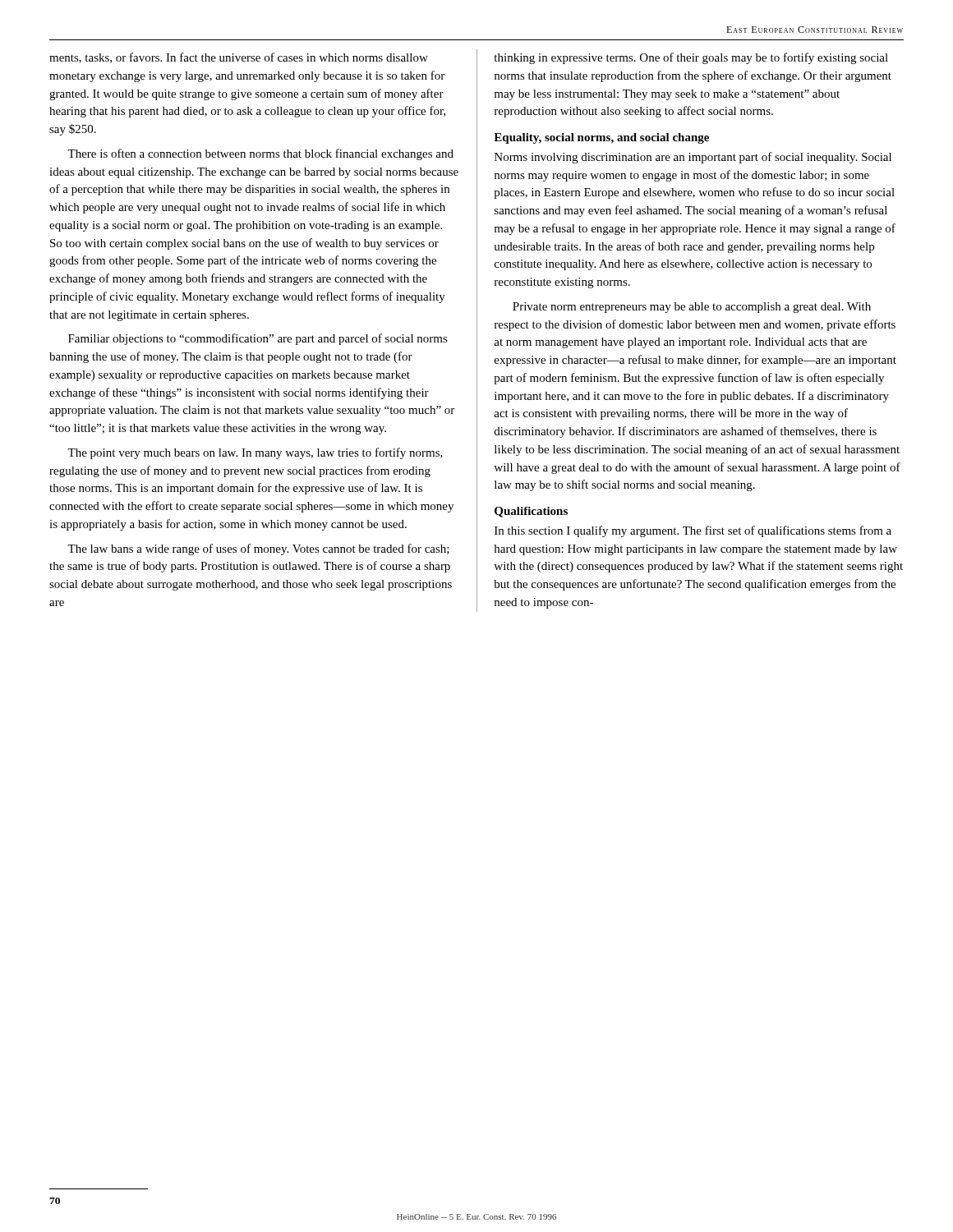The image size is (953, 1232).
Task: Navigate to the text starting "Private norm entrepreneurs"
Action: [699, 396]
